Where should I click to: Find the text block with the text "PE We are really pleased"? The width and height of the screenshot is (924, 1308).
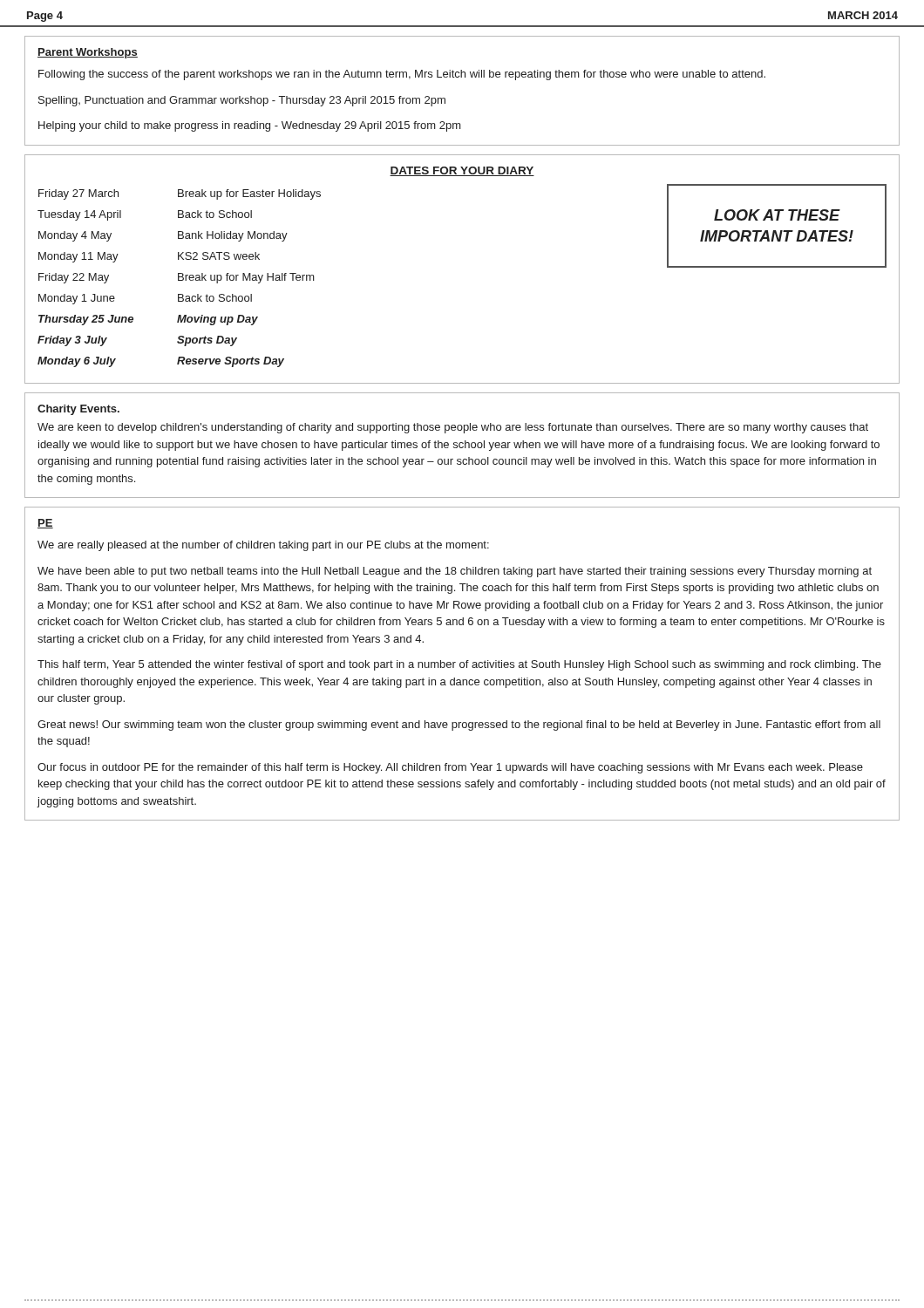click(462, 663)
